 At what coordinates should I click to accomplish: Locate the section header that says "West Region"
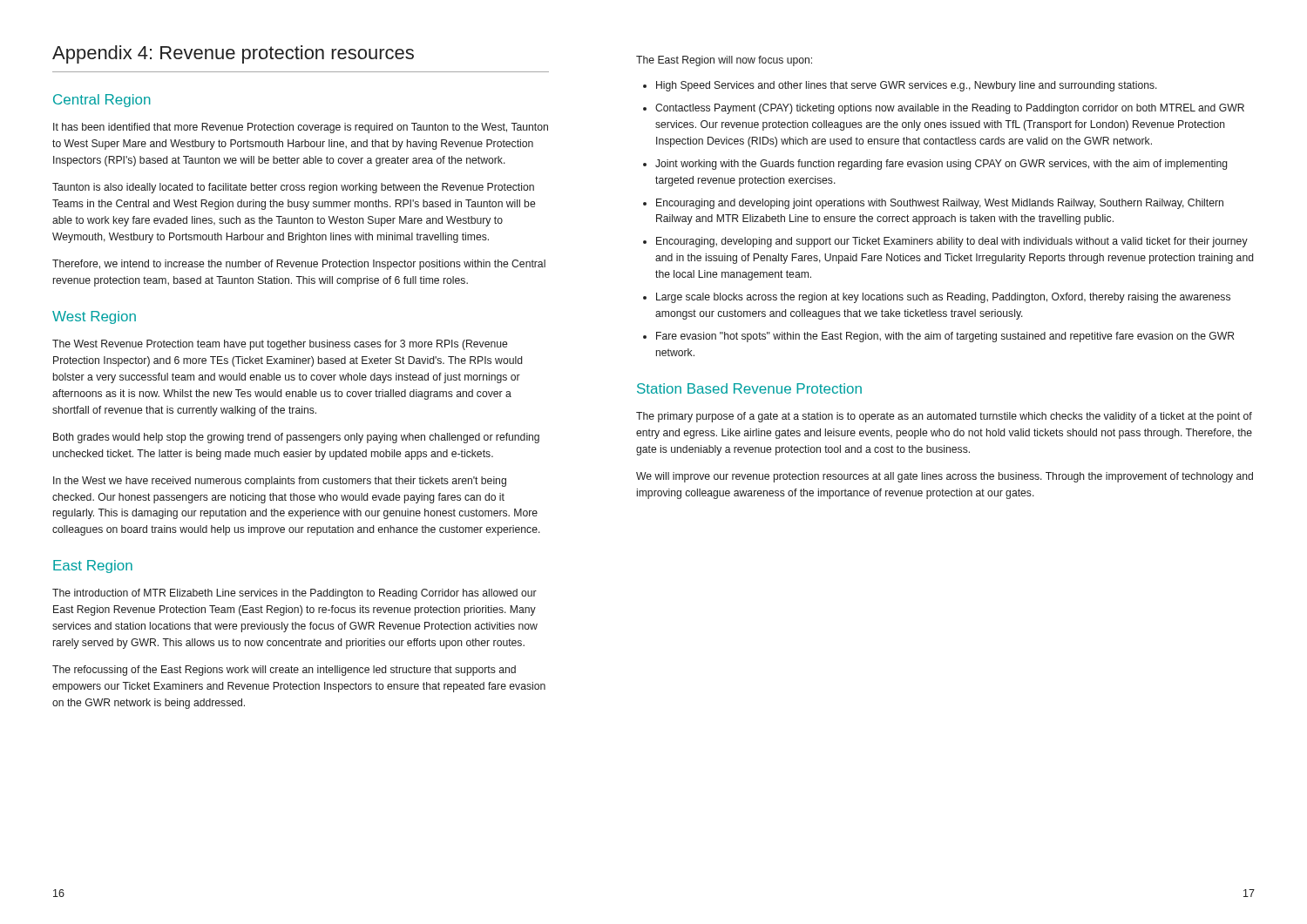(94, 317)
